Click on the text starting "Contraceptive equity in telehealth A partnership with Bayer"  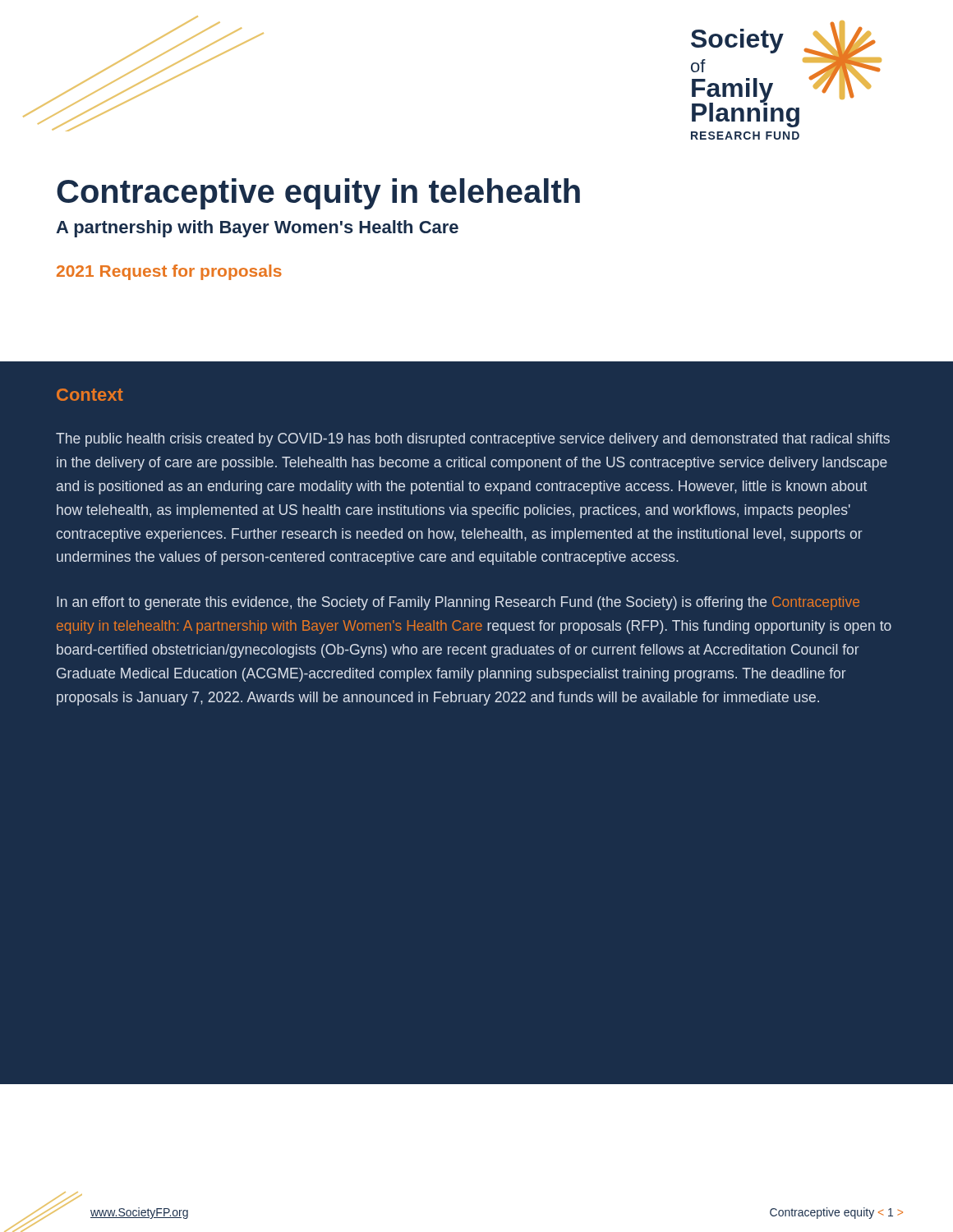(x=426, y=227)
